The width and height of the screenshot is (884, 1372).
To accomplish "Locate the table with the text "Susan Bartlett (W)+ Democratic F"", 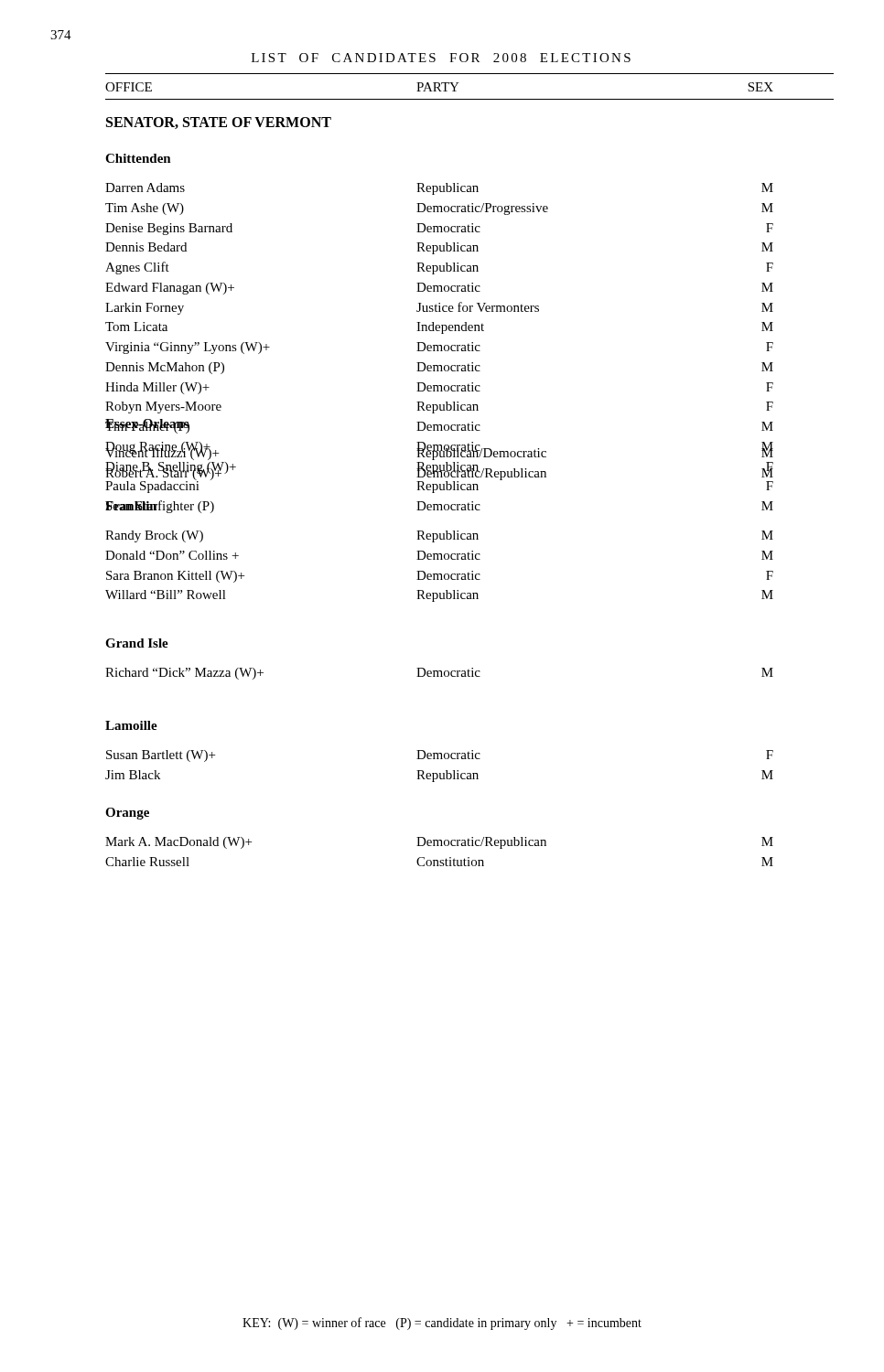I will coord(469,765).
